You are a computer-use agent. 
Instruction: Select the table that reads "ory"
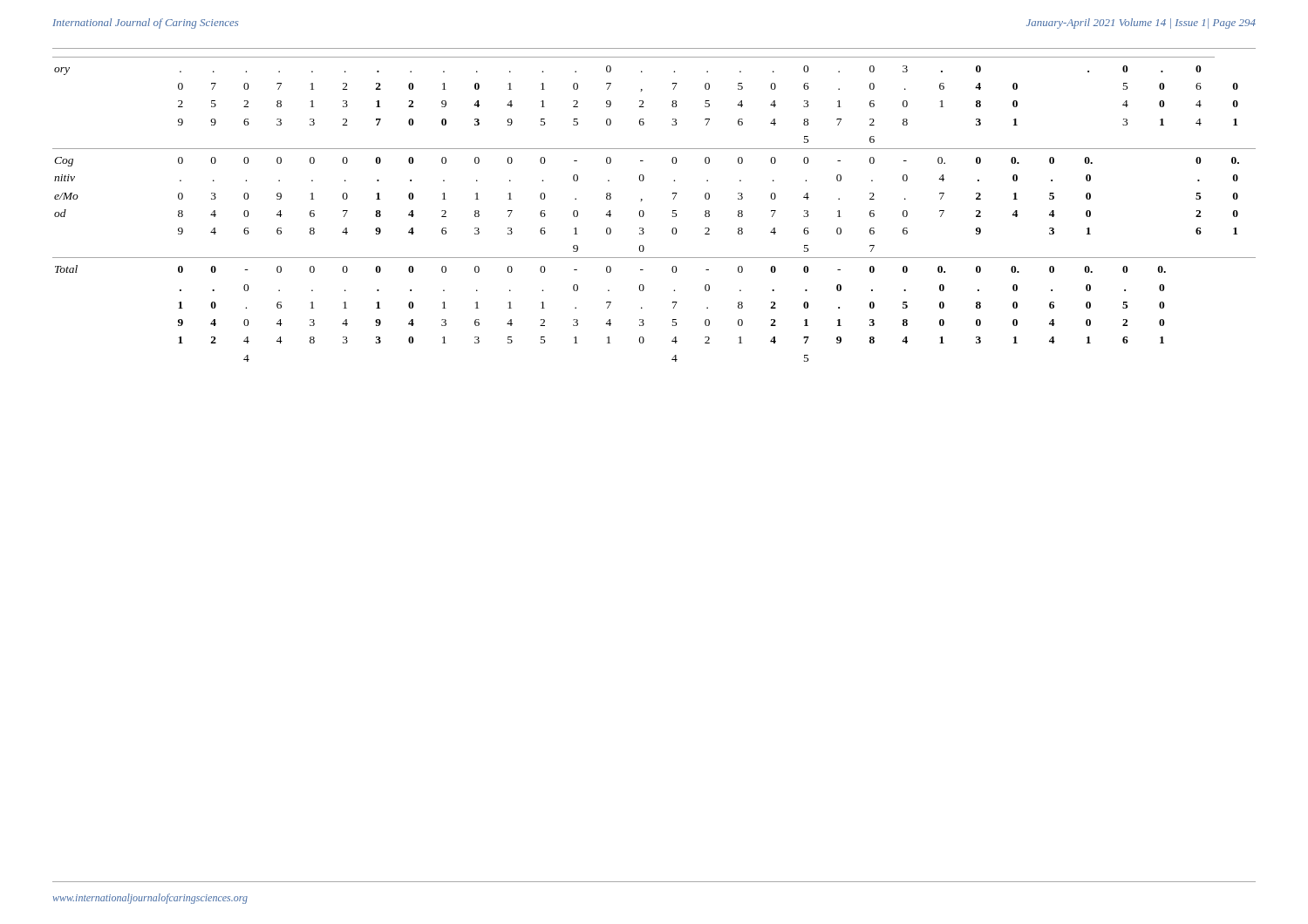[654, 212]
